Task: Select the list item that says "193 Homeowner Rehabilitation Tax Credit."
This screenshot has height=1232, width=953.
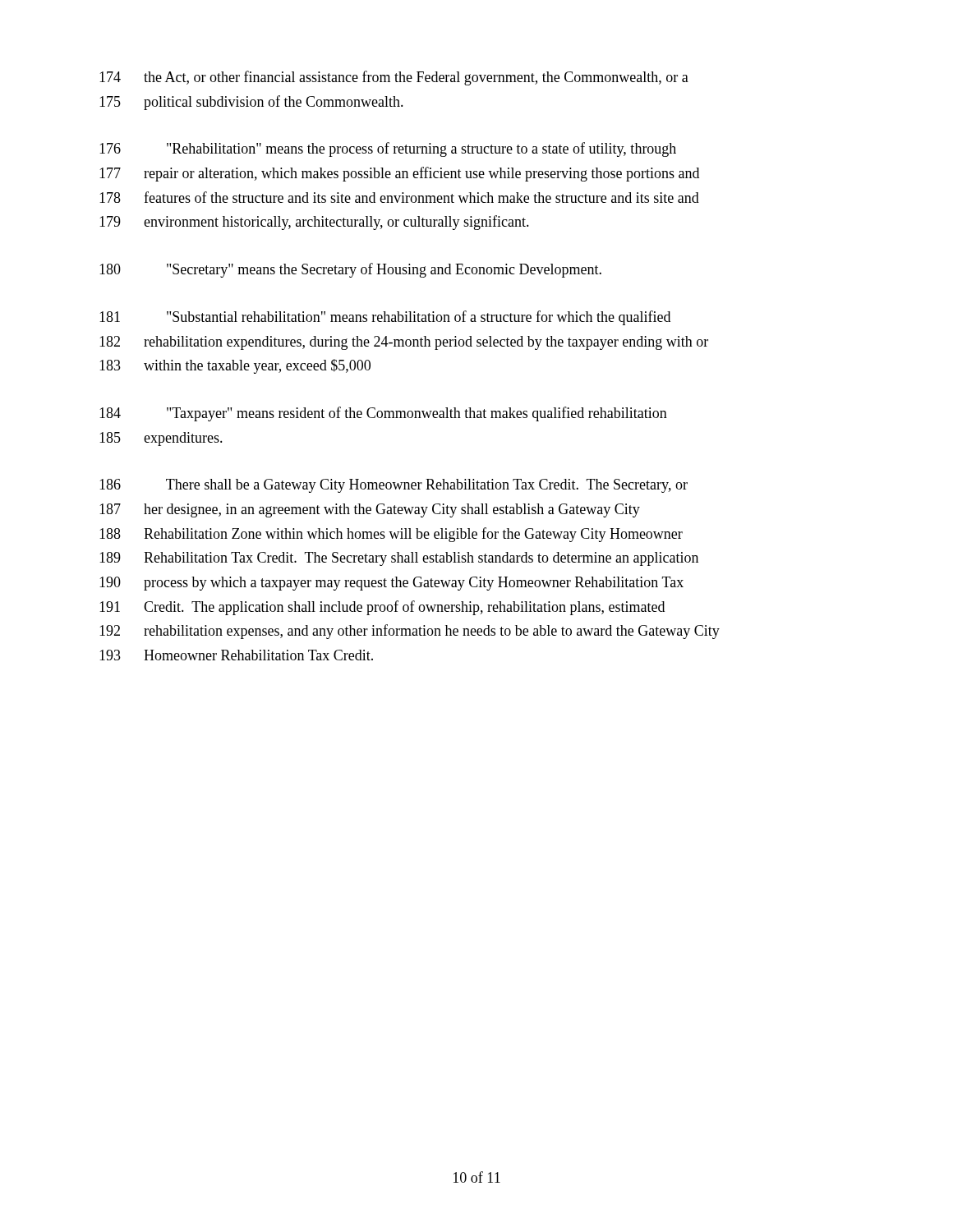Action: (236, 656)
